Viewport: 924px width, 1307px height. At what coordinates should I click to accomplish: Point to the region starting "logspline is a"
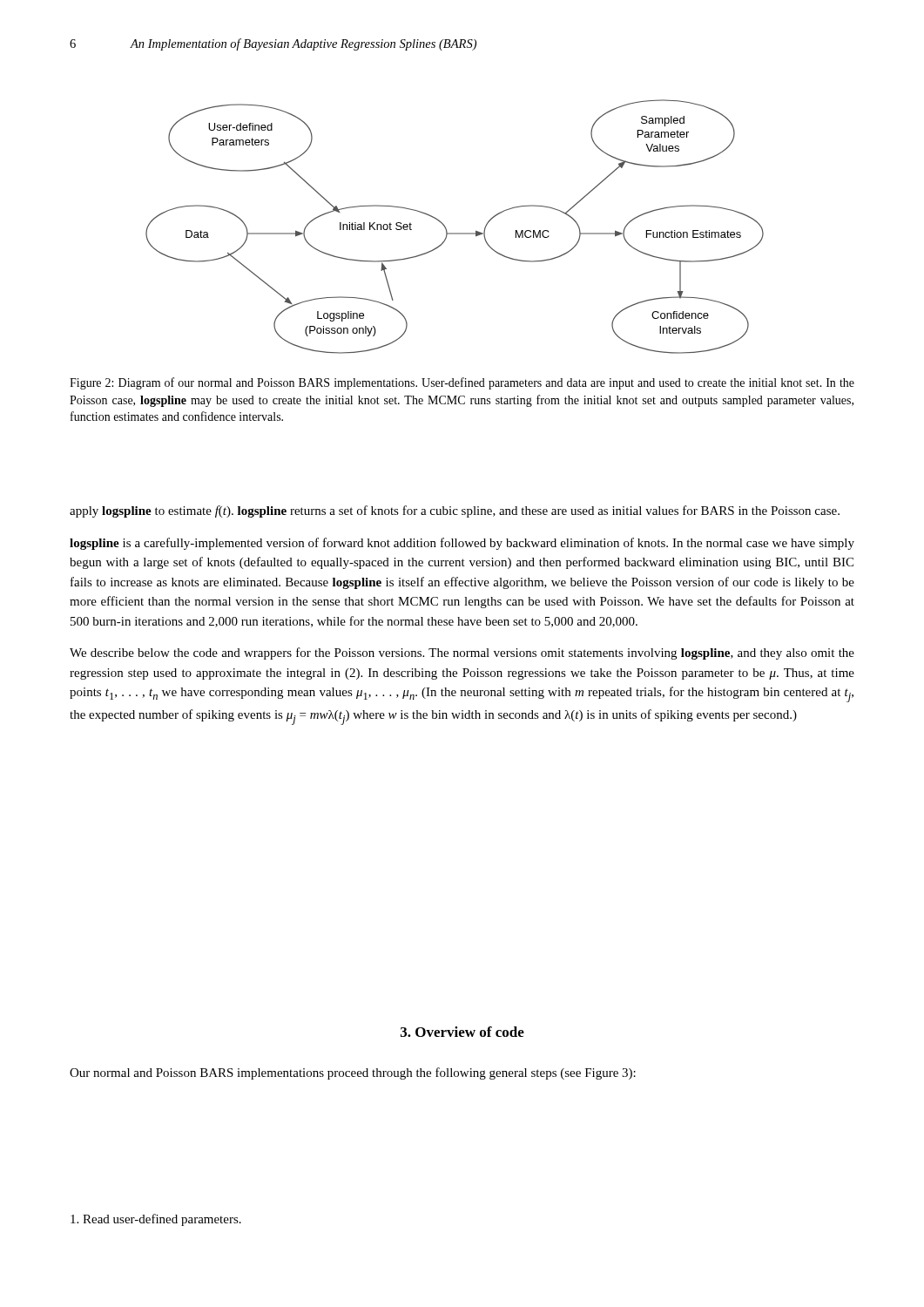coord(462,582)
